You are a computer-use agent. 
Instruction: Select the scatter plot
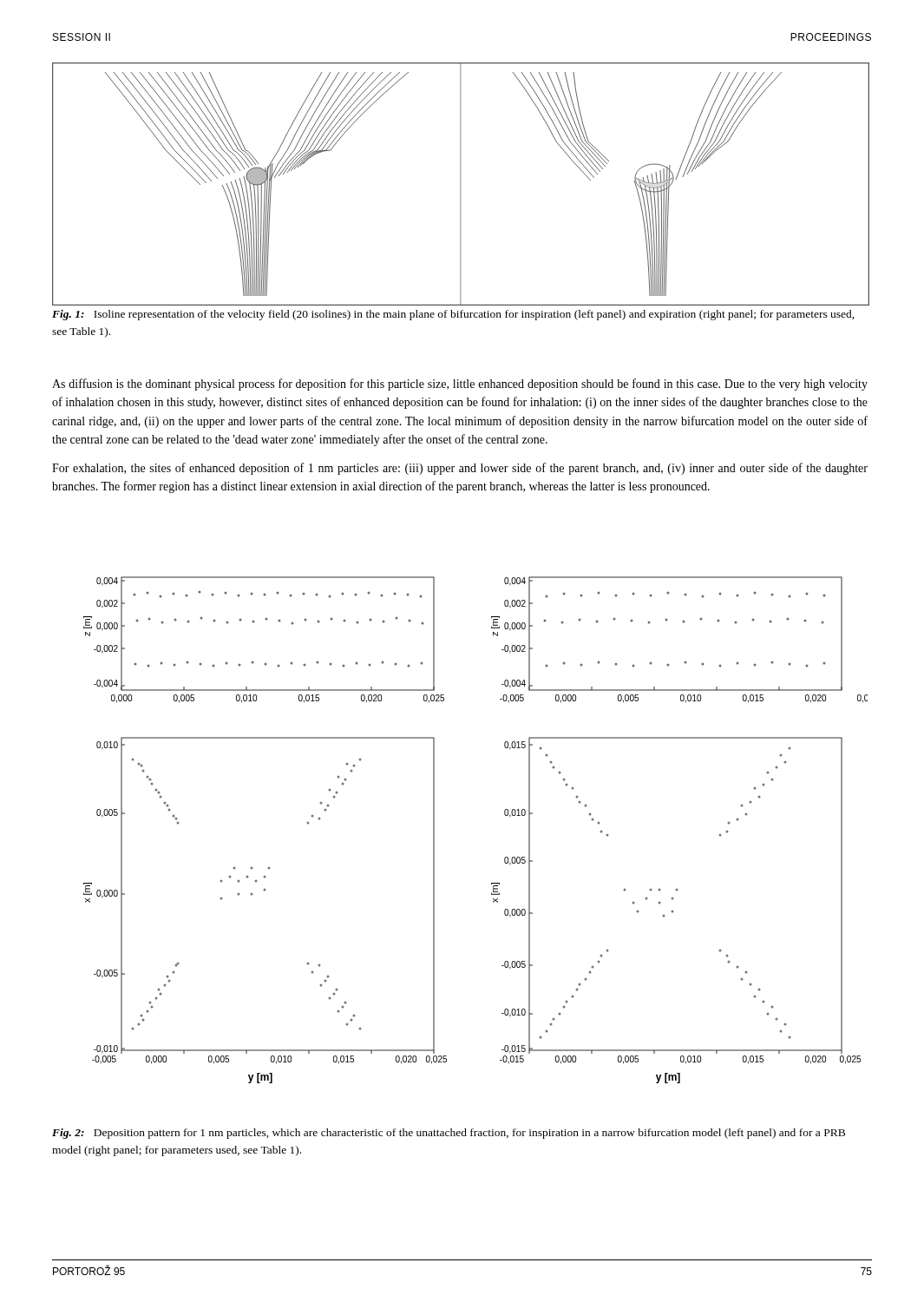click(460, 838)
